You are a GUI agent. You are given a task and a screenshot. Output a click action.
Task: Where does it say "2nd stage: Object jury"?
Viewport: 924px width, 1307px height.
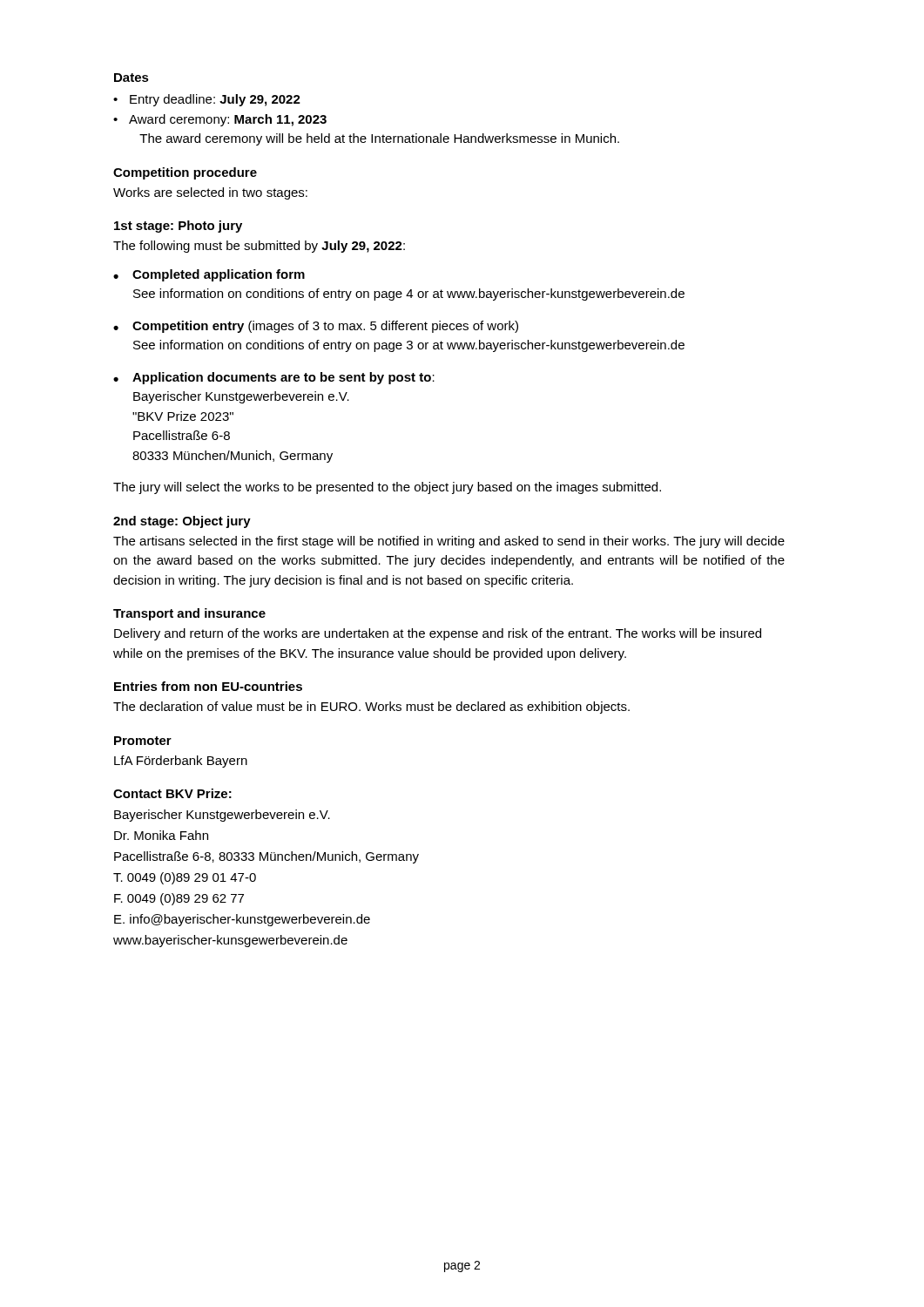[182, 520]
